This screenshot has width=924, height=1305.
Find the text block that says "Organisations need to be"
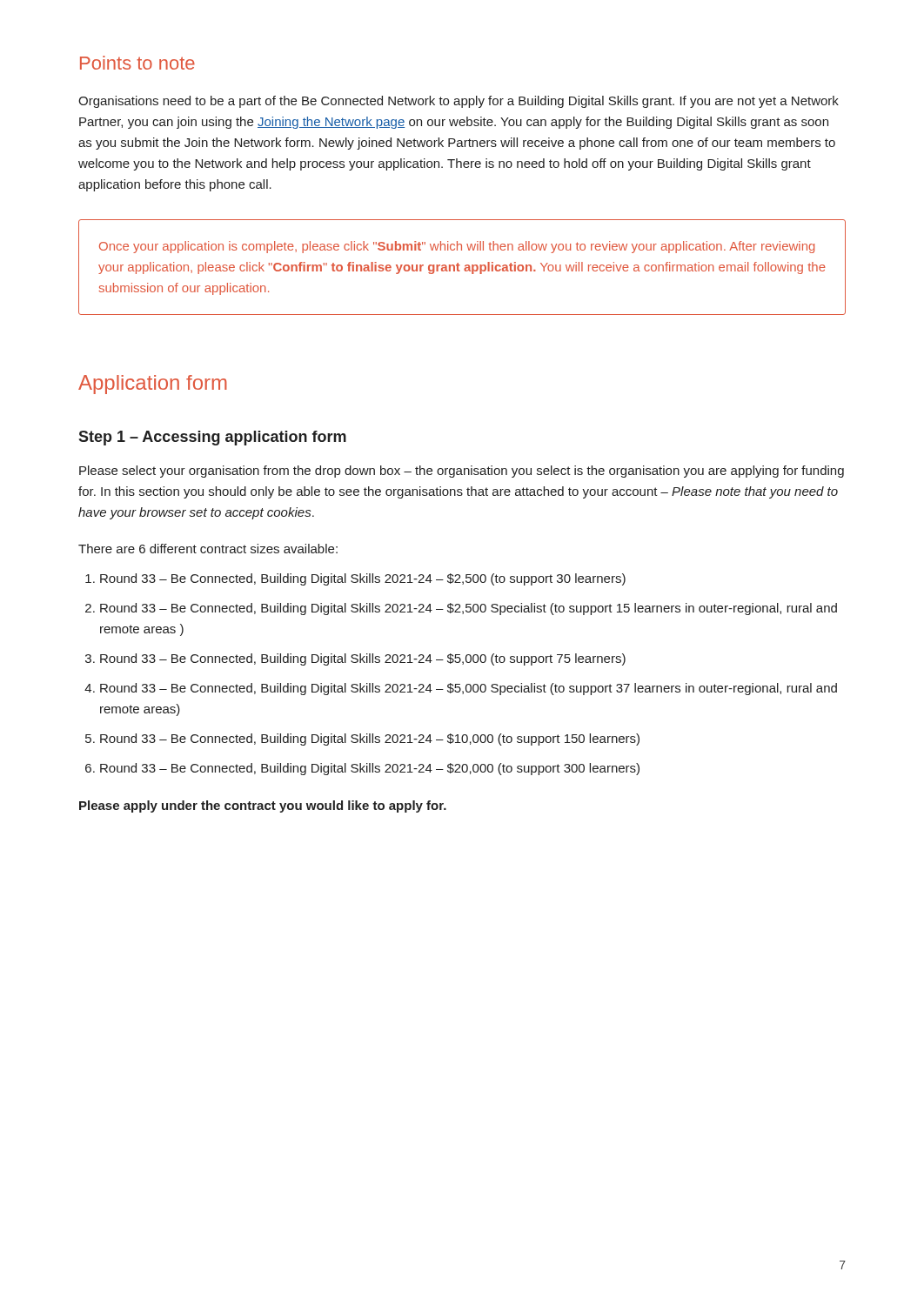coord(458,142)
